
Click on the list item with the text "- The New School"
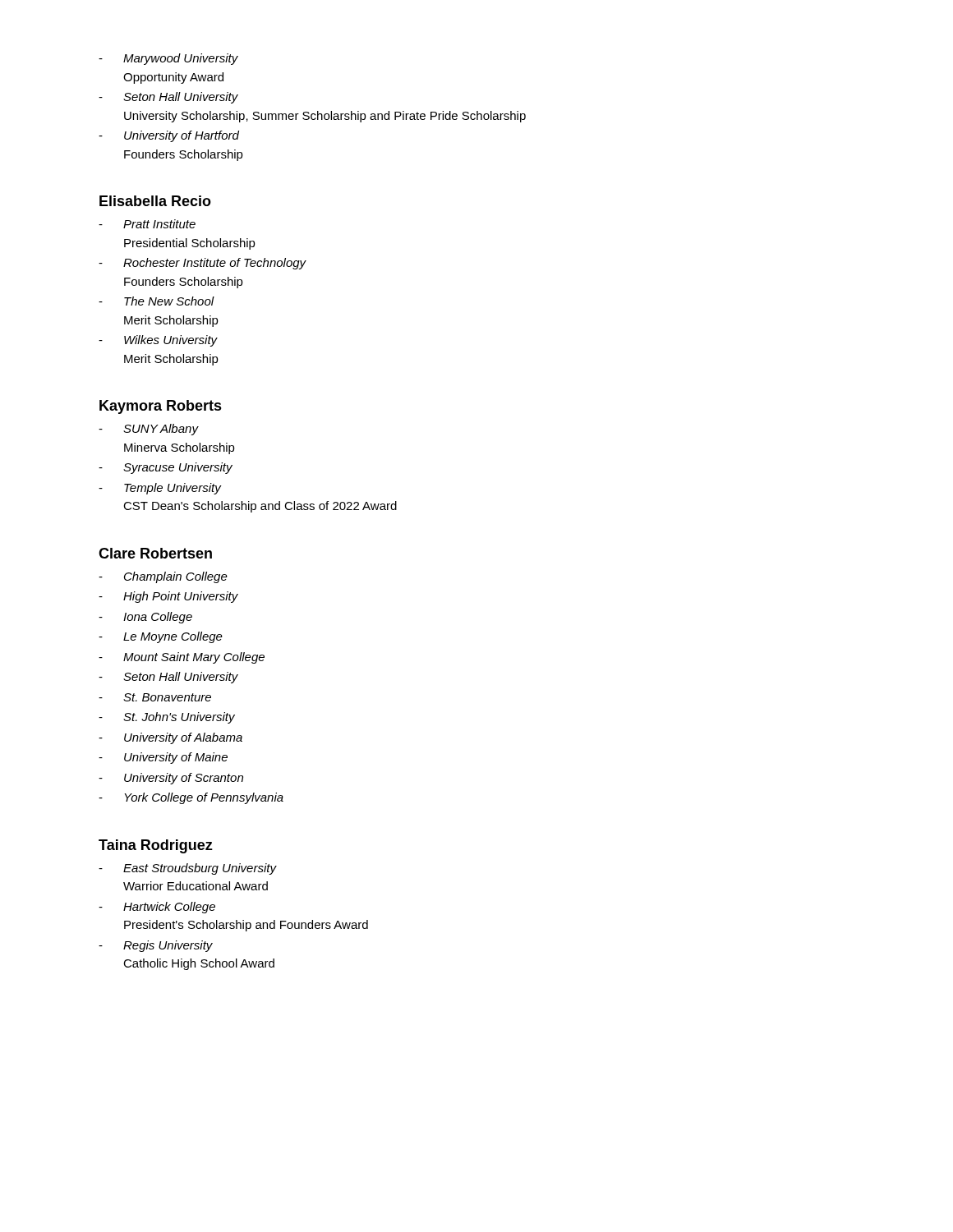(x=158, y=311)
